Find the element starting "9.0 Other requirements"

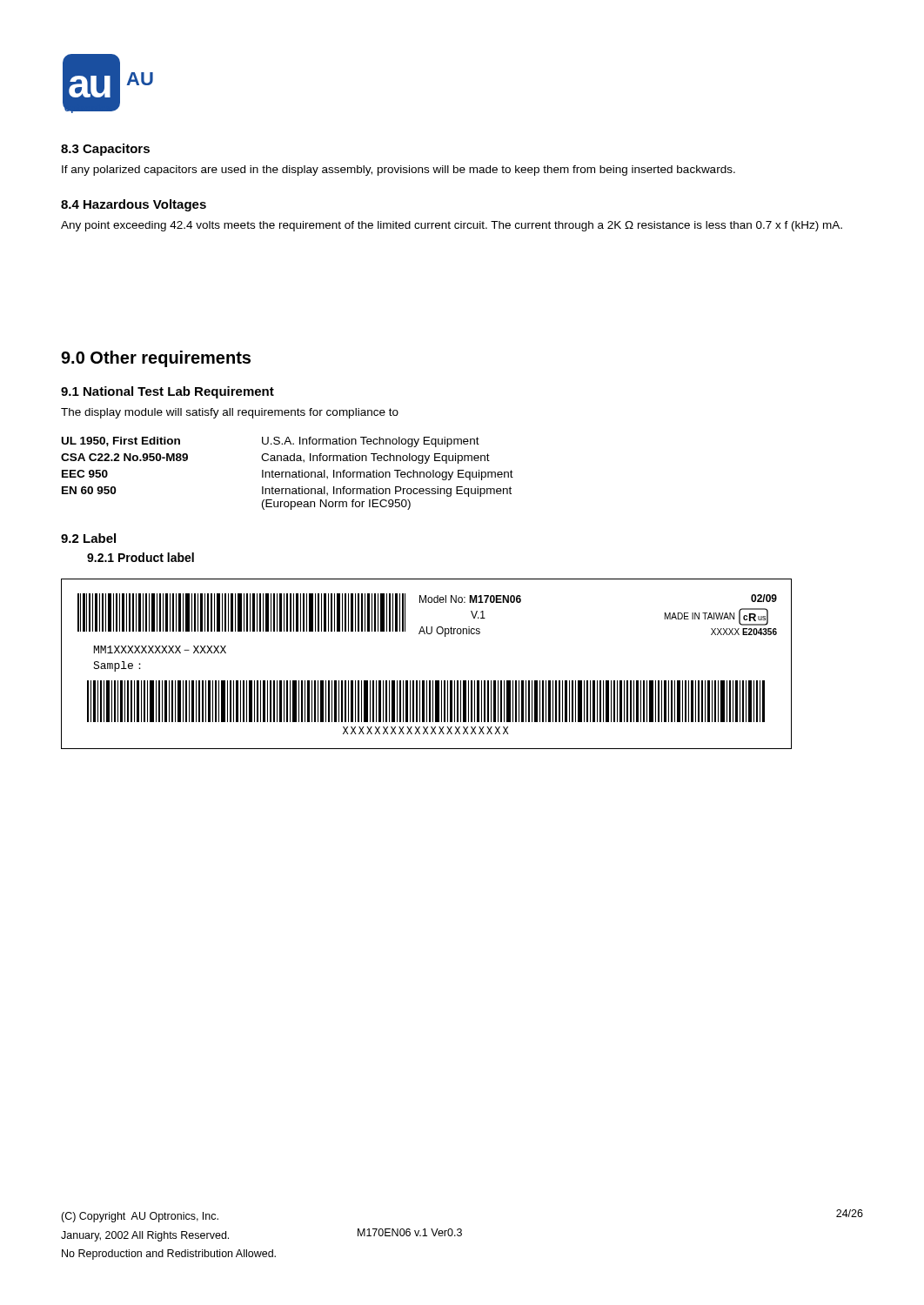point(156,357)
